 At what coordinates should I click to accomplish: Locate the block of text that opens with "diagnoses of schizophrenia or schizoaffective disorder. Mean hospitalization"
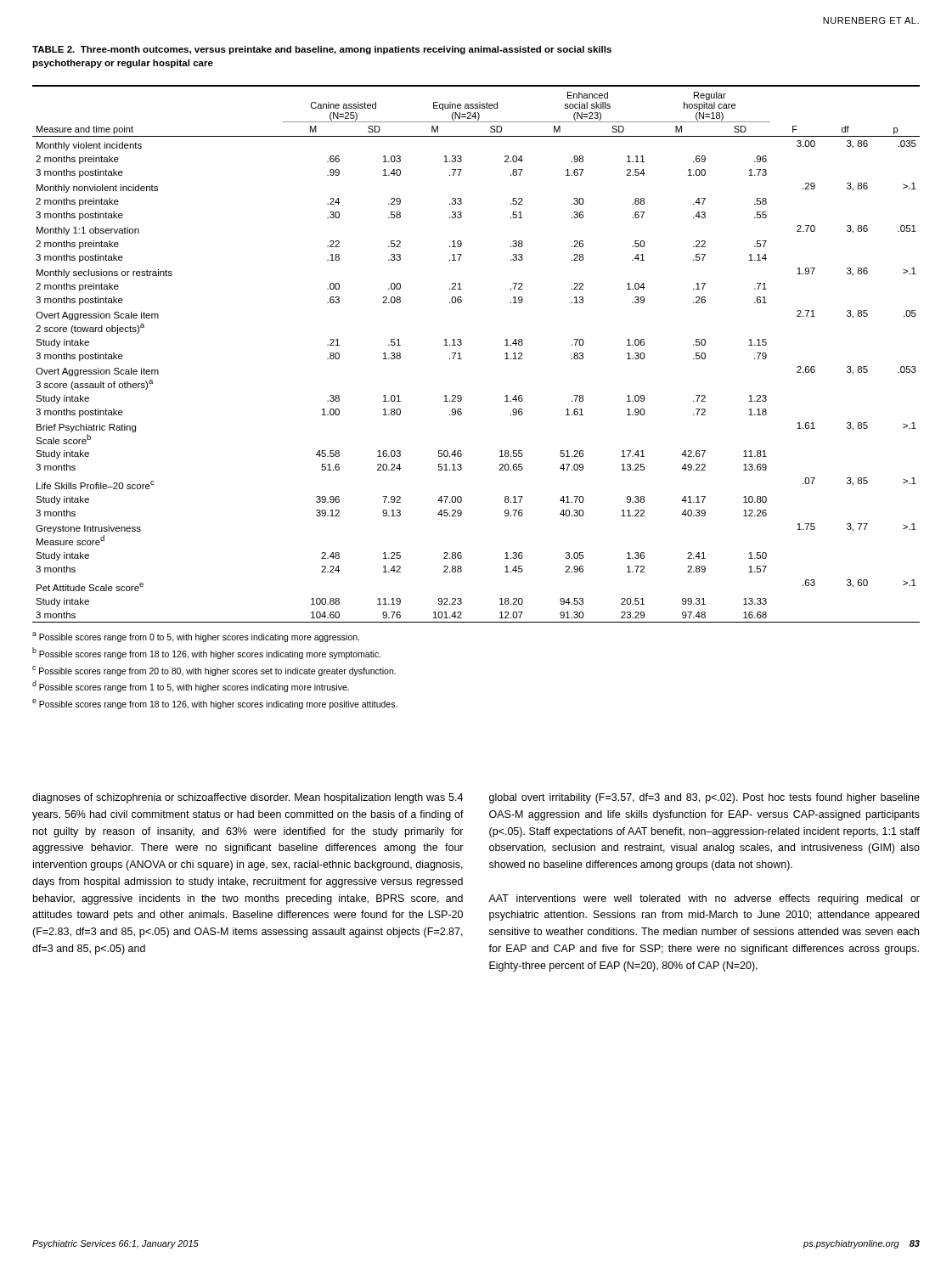click(248, 873)
